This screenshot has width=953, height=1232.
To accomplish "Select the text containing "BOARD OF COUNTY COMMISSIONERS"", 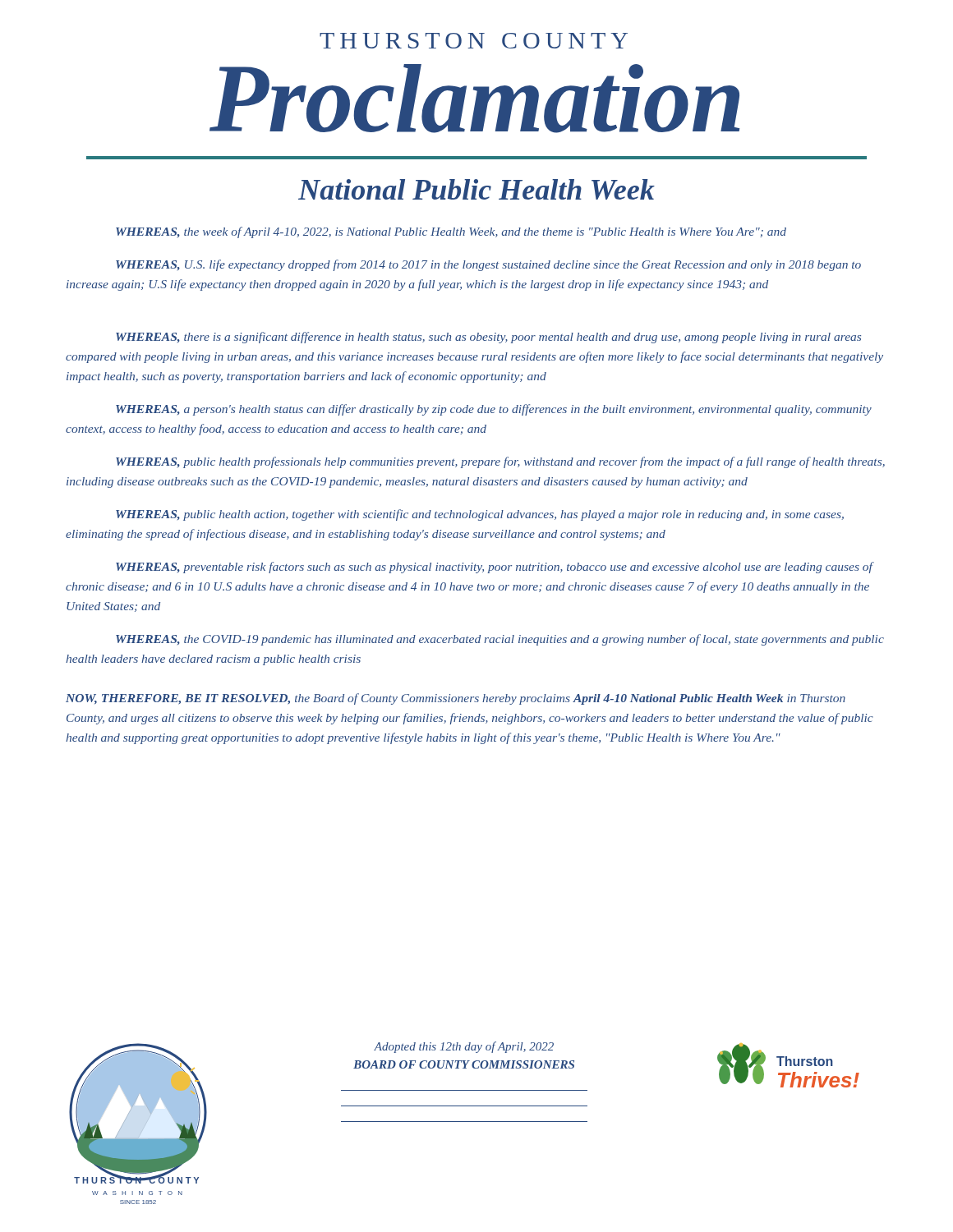I will [x=464, y=1064].
